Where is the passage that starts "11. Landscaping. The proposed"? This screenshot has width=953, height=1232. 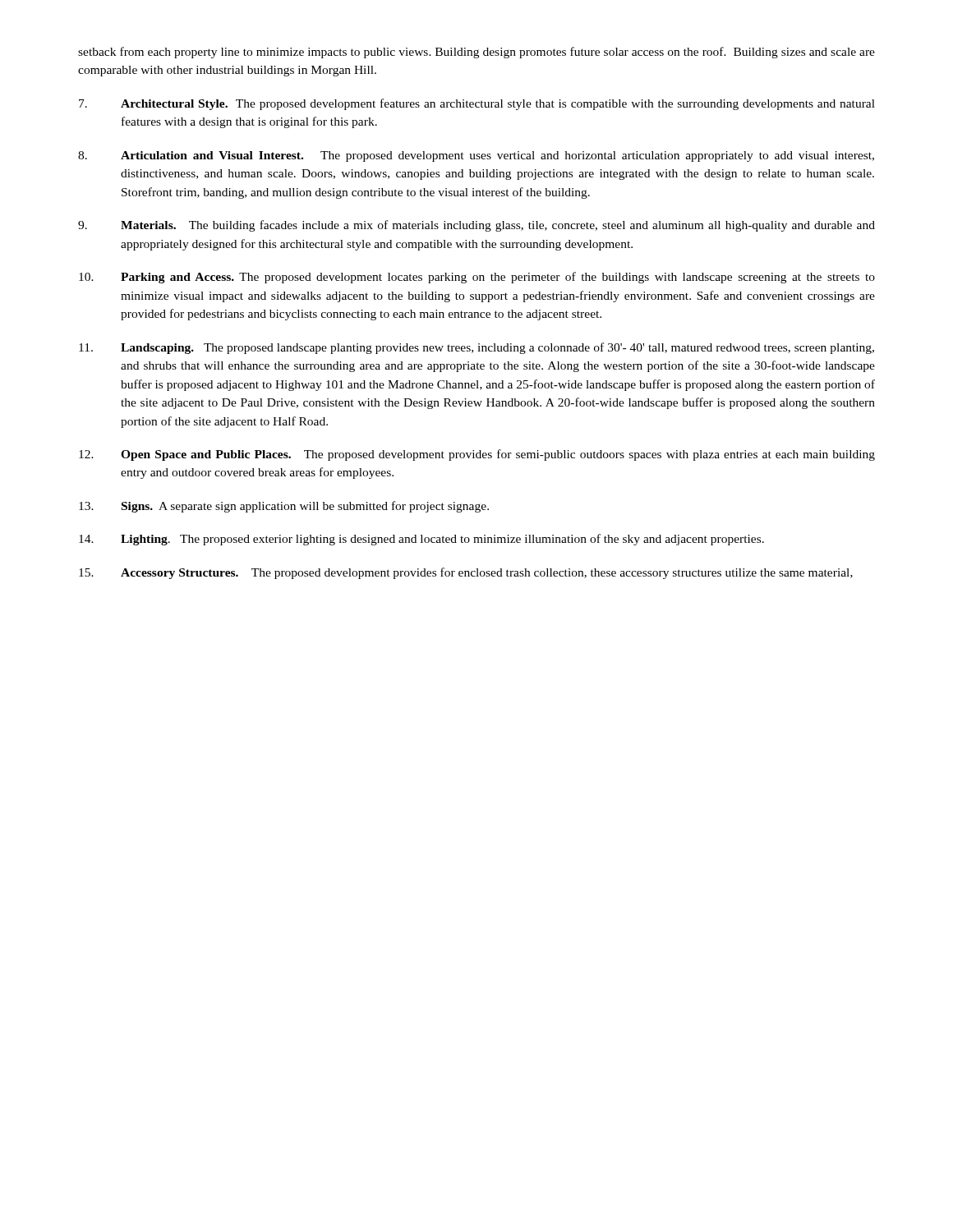click(476, 384)
